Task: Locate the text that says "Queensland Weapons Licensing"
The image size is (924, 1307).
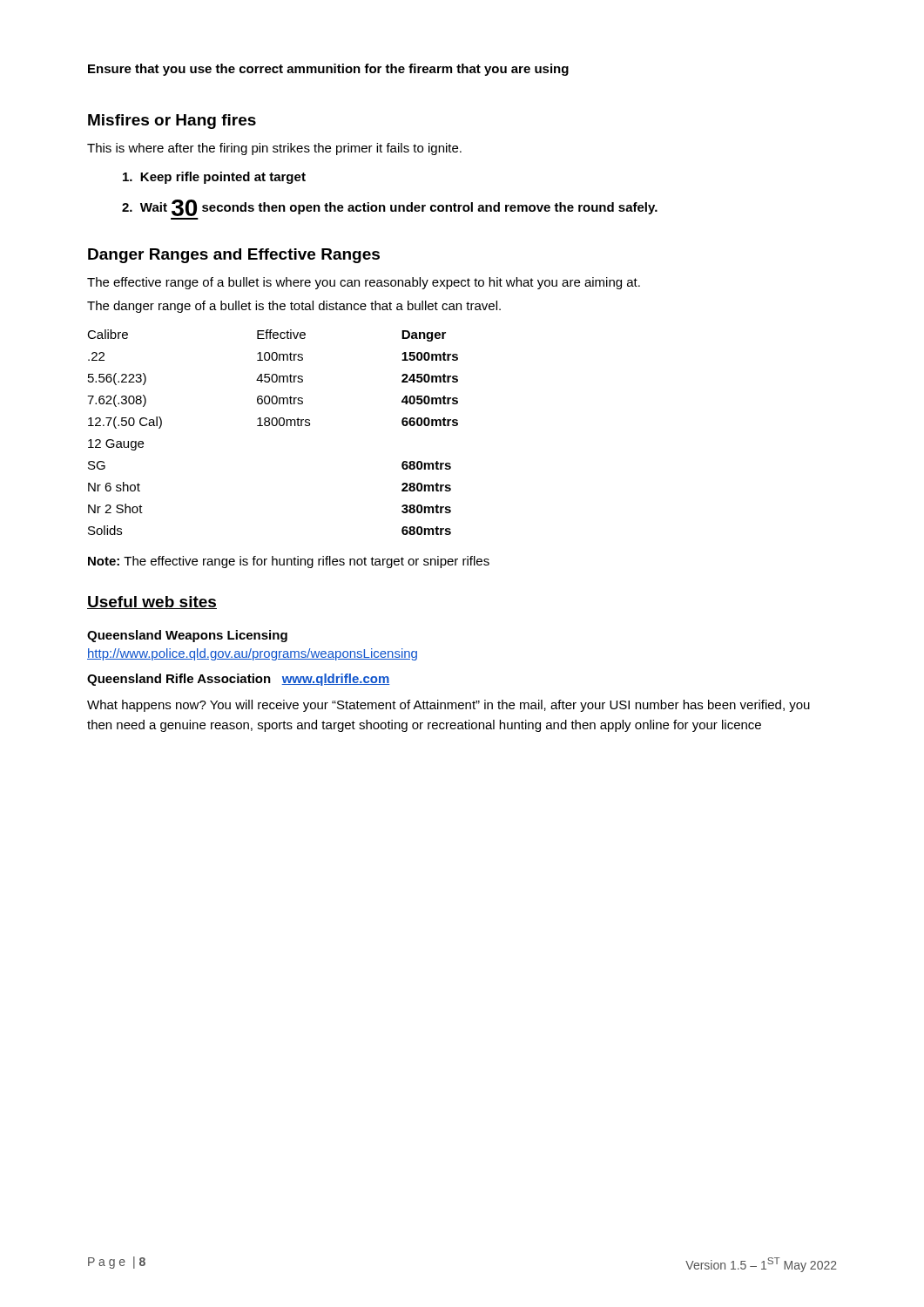Action: pos(188,635)
